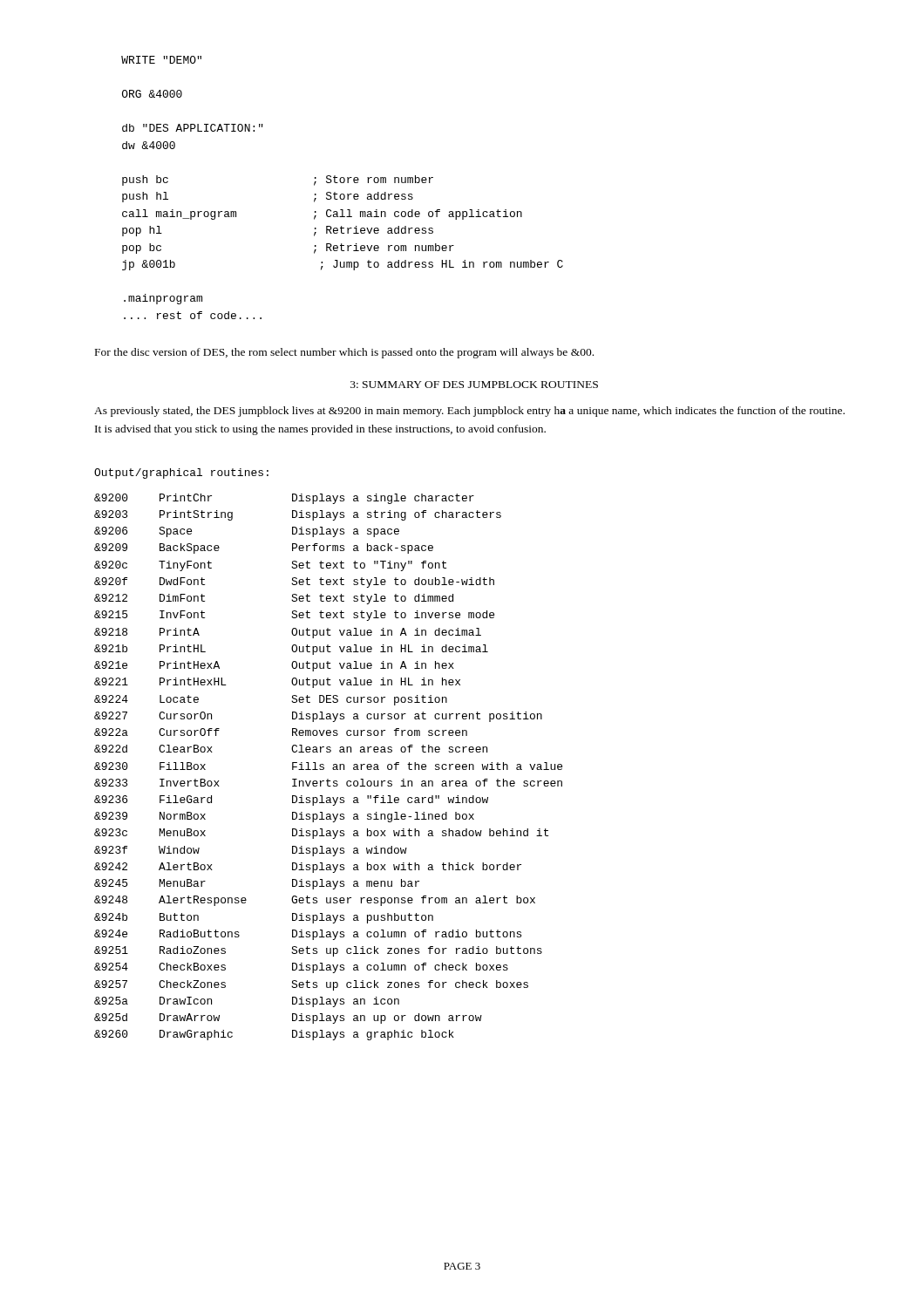Select the table that reads "Inverts colours in an"
This screenshot has height=1308, width=924.
point(474,767)
